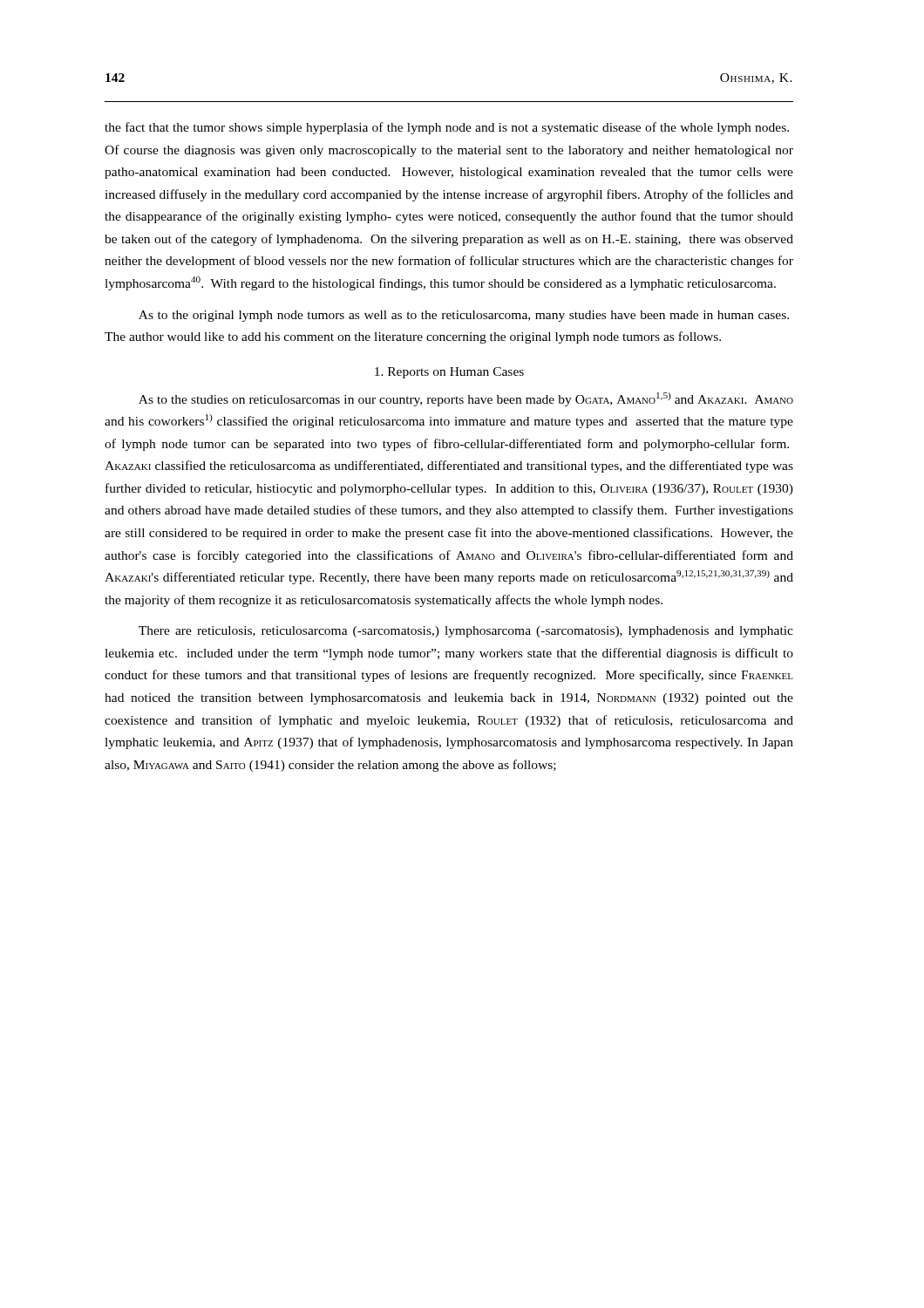The image size is (924, 1308).
Task: Find the element starting "As to the original lymph node tumors"
Action: (449, 325)
